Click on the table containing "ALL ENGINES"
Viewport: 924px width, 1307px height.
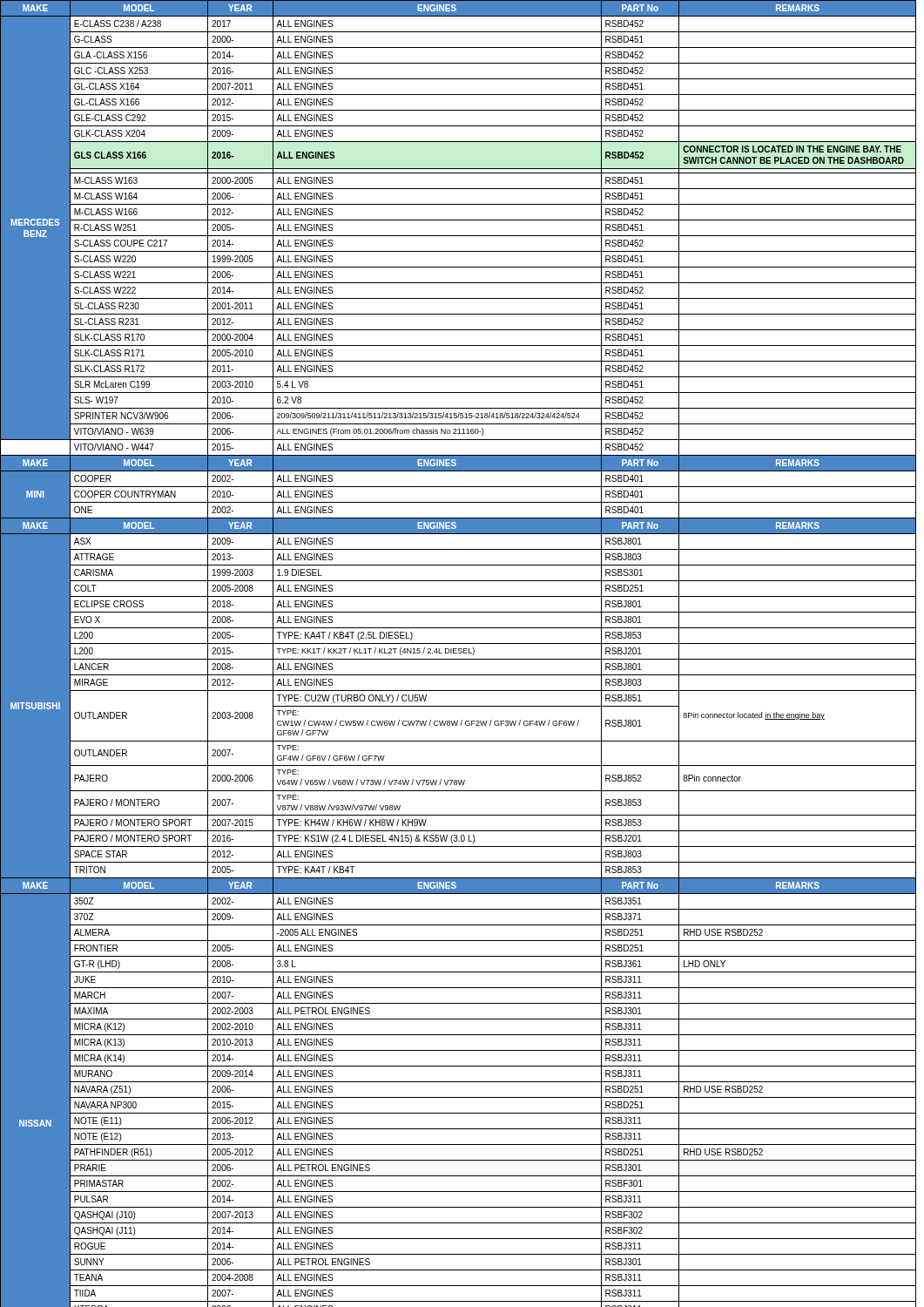pos(462,654)
